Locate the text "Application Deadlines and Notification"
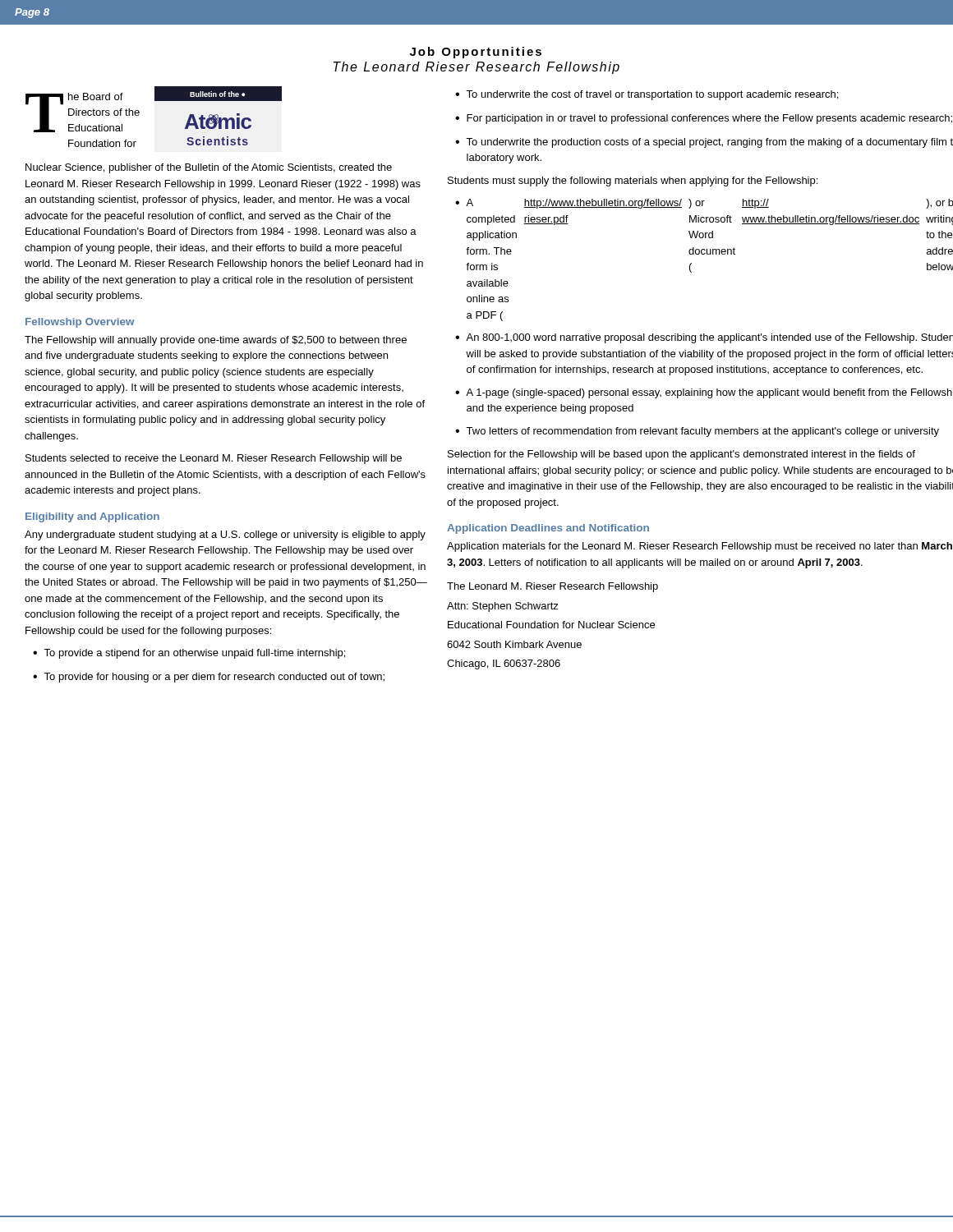Image resolution: width=953 pixels, height=1232 pixels. (x=548, y=528)
